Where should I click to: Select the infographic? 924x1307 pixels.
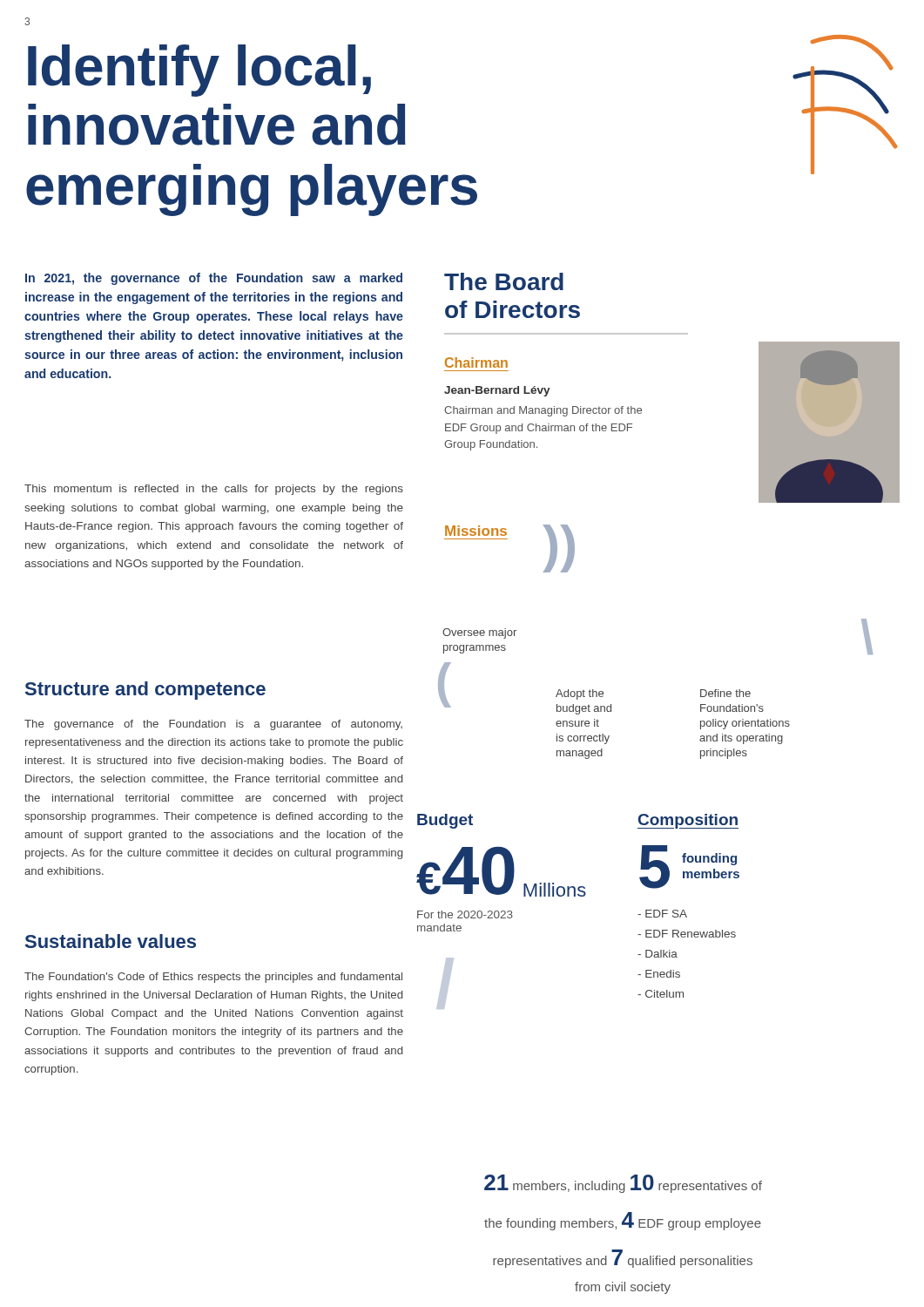tap(664, 649)
